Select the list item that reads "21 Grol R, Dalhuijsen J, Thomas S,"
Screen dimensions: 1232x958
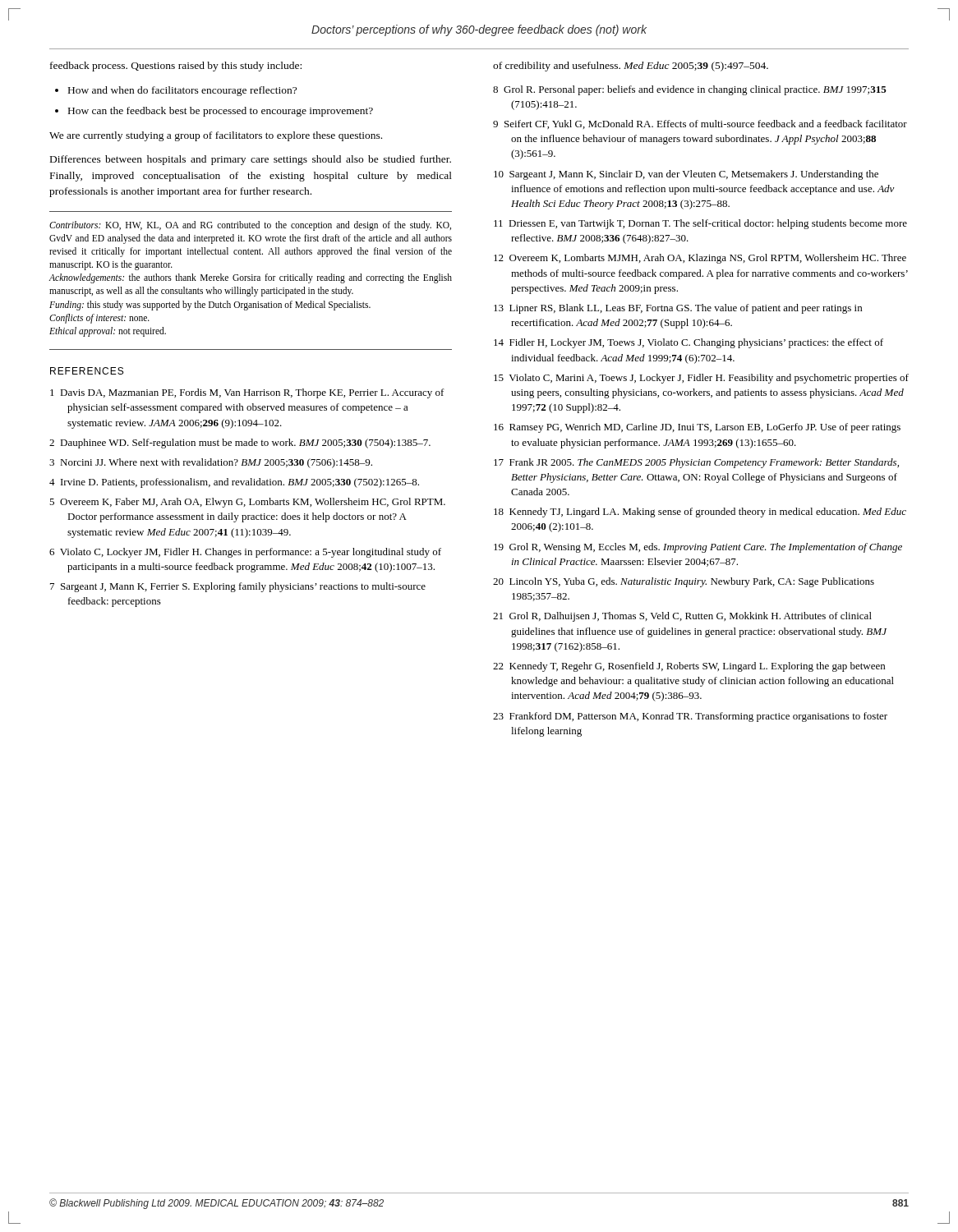click(x=690, y=631)
